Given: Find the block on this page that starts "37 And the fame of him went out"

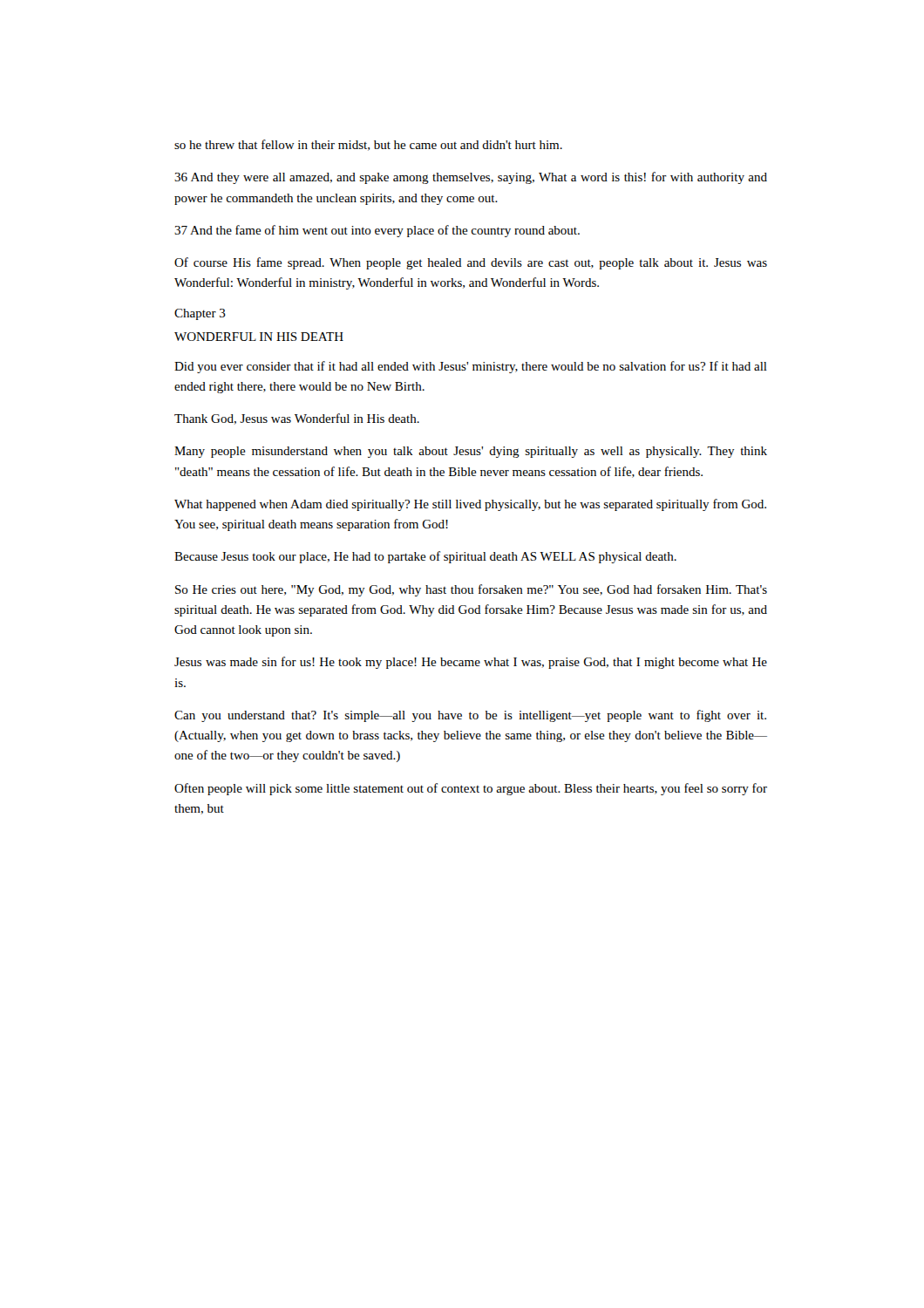Looking at the screenshot, I should [377, 230].
